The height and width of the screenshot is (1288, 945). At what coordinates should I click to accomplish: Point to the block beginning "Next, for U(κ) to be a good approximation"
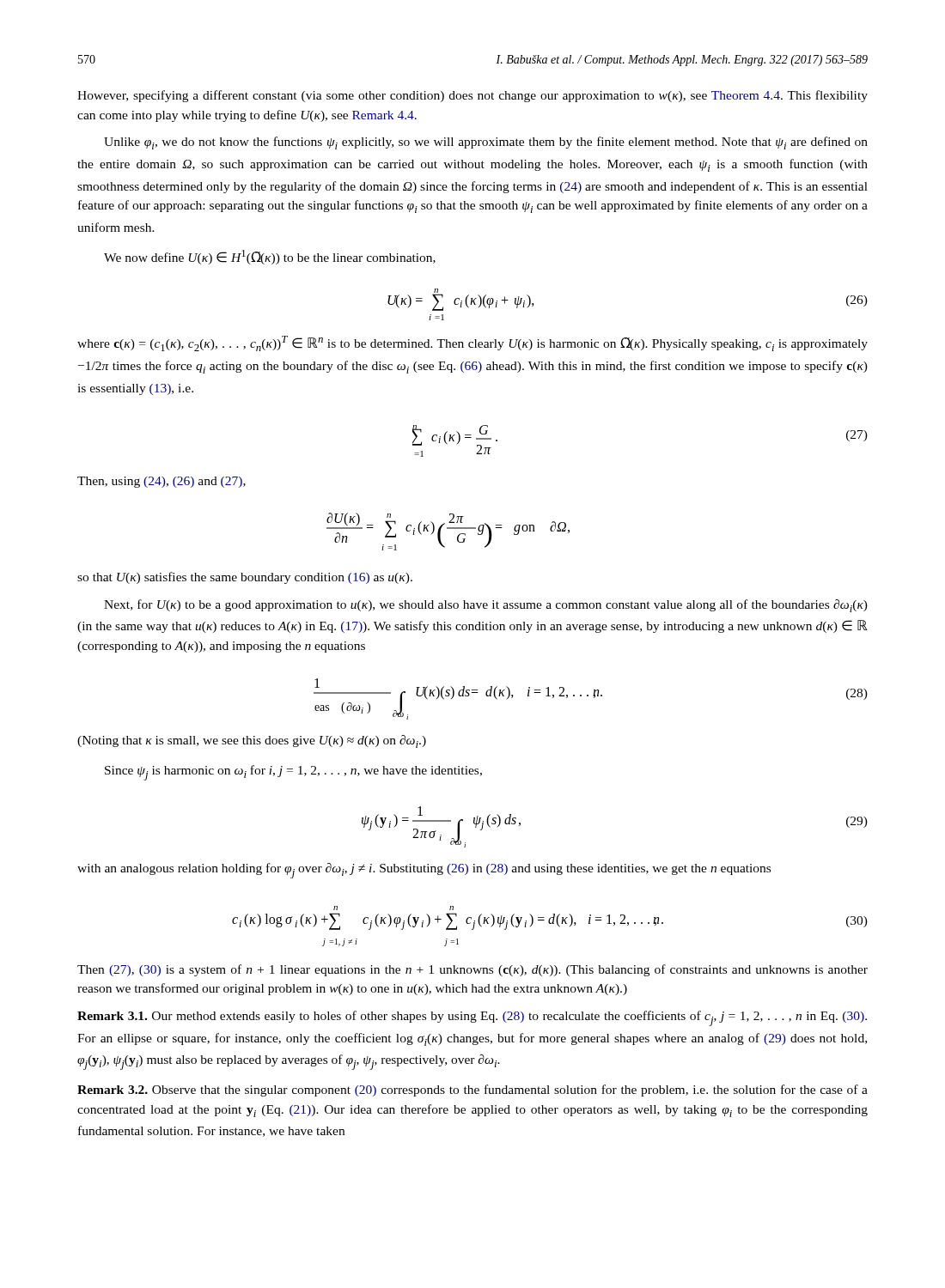click(472, 625)
